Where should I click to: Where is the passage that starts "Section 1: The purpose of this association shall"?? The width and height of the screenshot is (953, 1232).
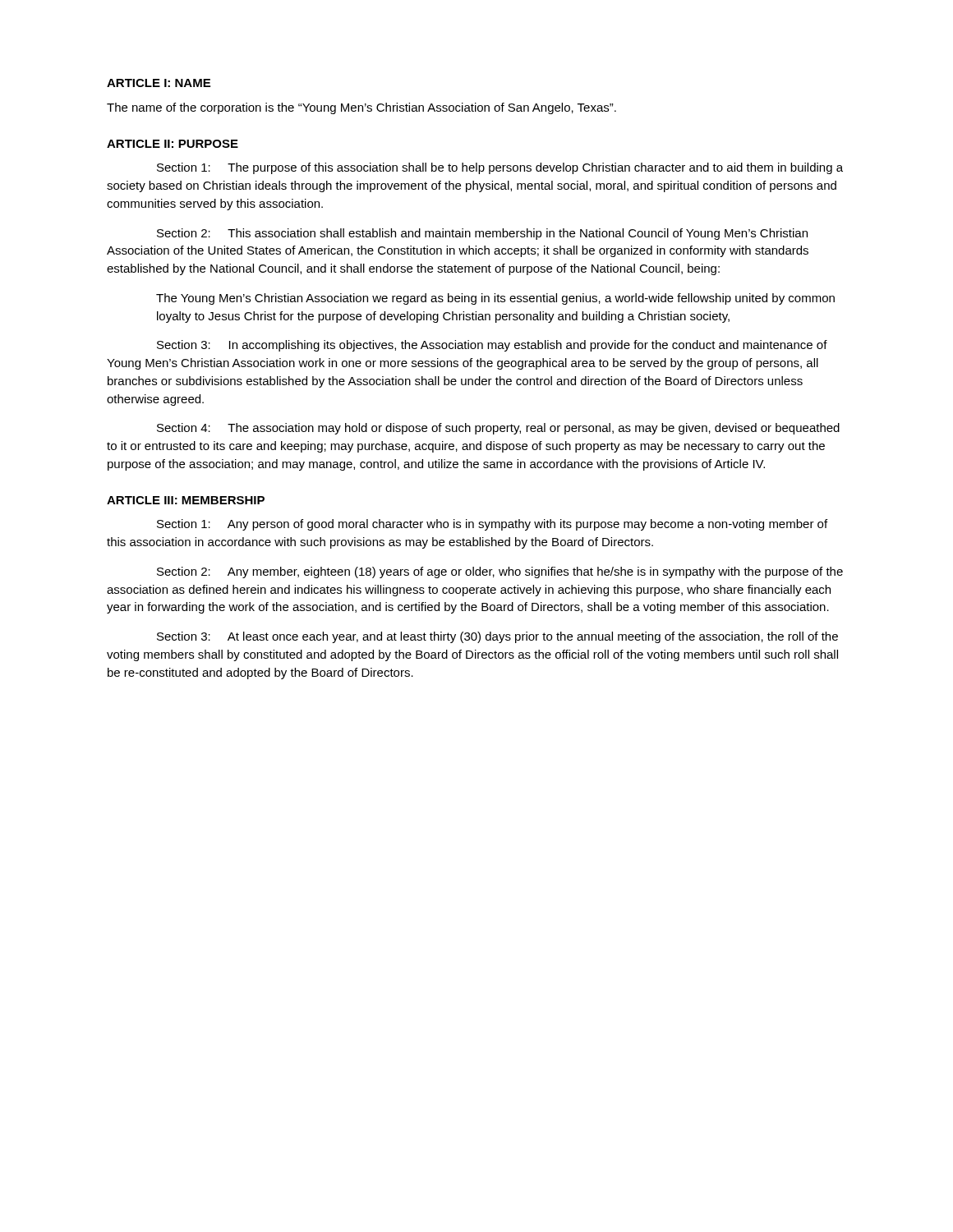[x=475, y=185]
